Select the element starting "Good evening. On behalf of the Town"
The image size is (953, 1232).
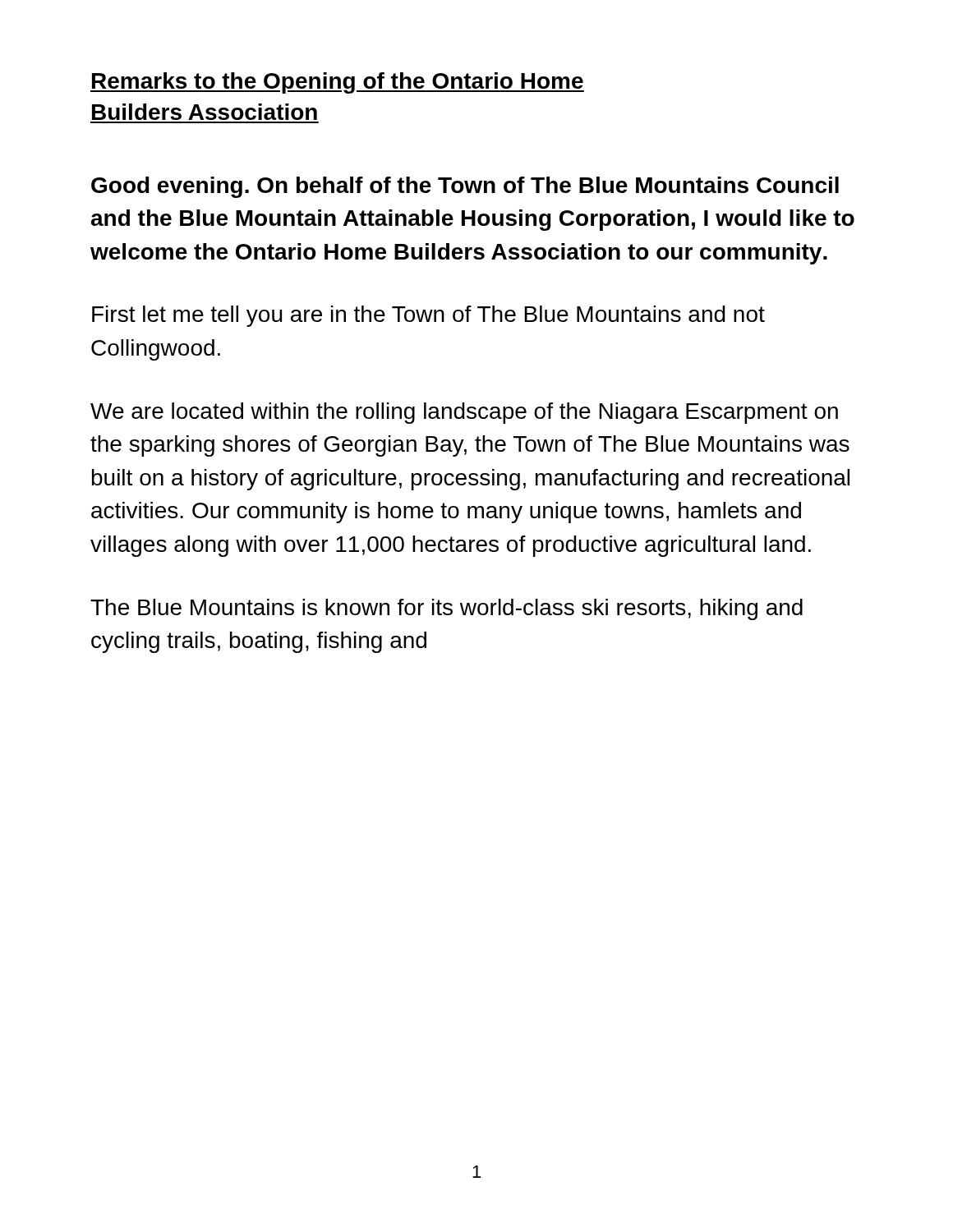(x=476, y=219)
